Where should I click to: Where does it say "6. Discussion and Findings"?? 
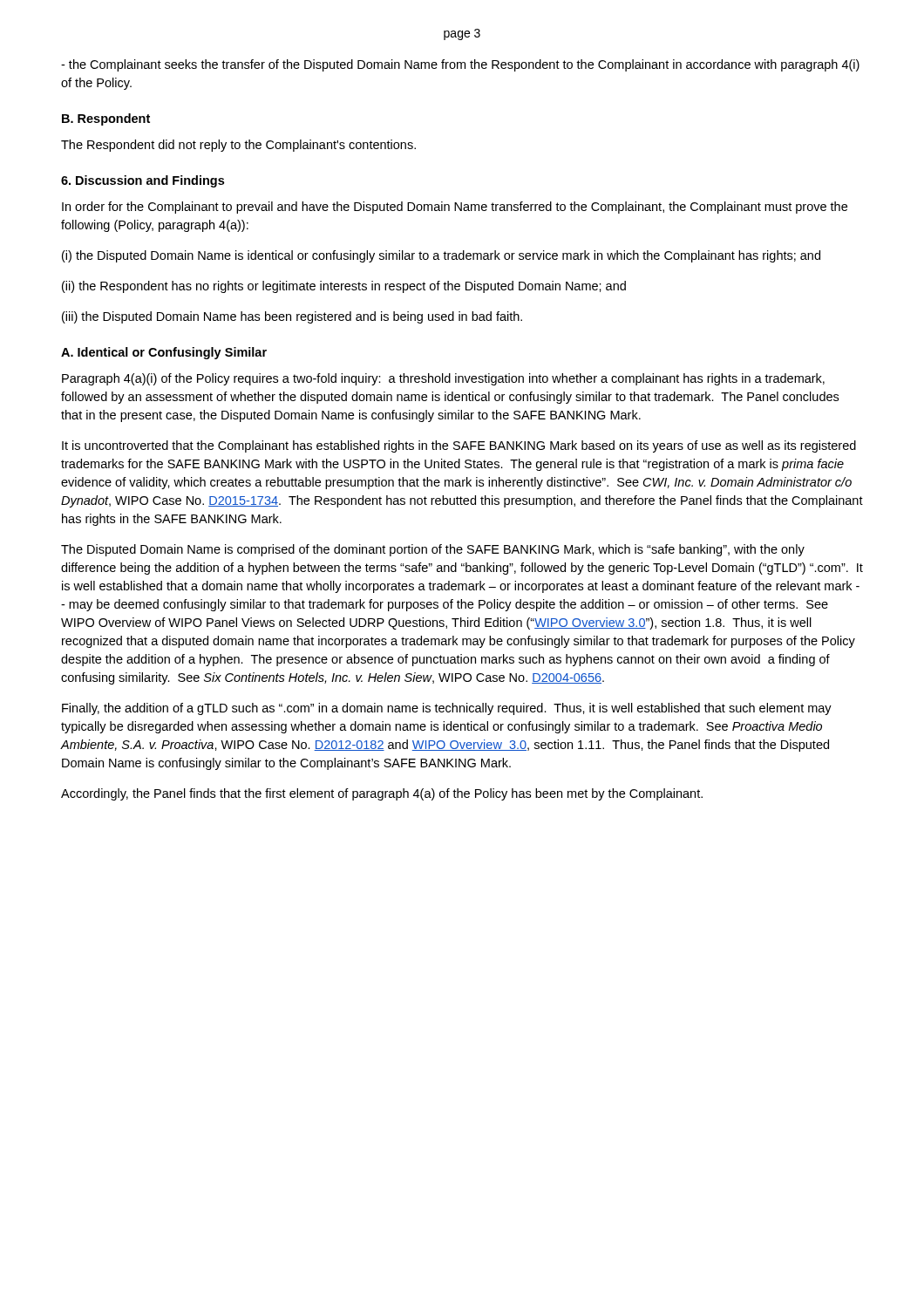click(x=143, y=181)
